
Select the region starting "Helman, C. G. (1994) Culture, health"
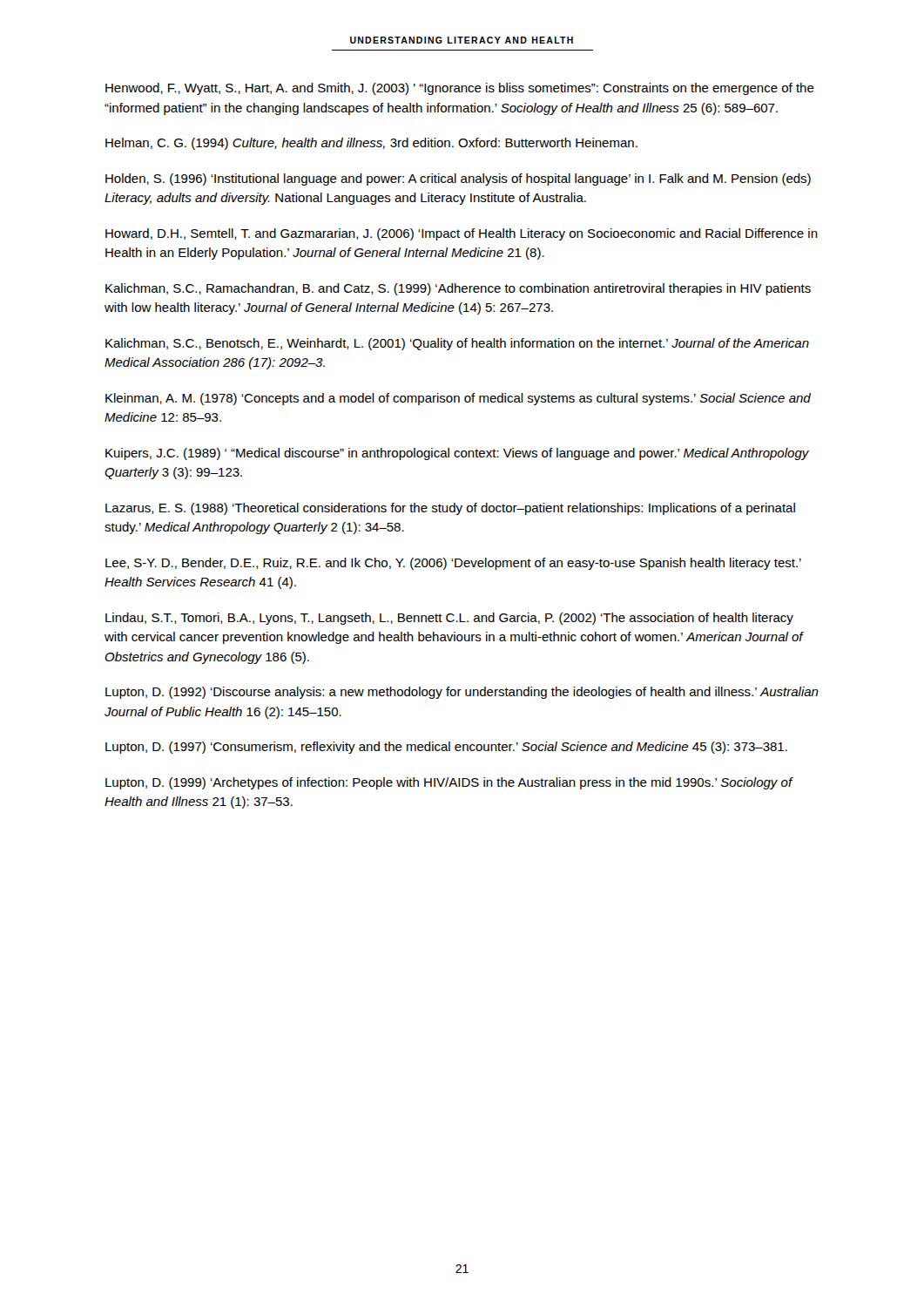371,142
